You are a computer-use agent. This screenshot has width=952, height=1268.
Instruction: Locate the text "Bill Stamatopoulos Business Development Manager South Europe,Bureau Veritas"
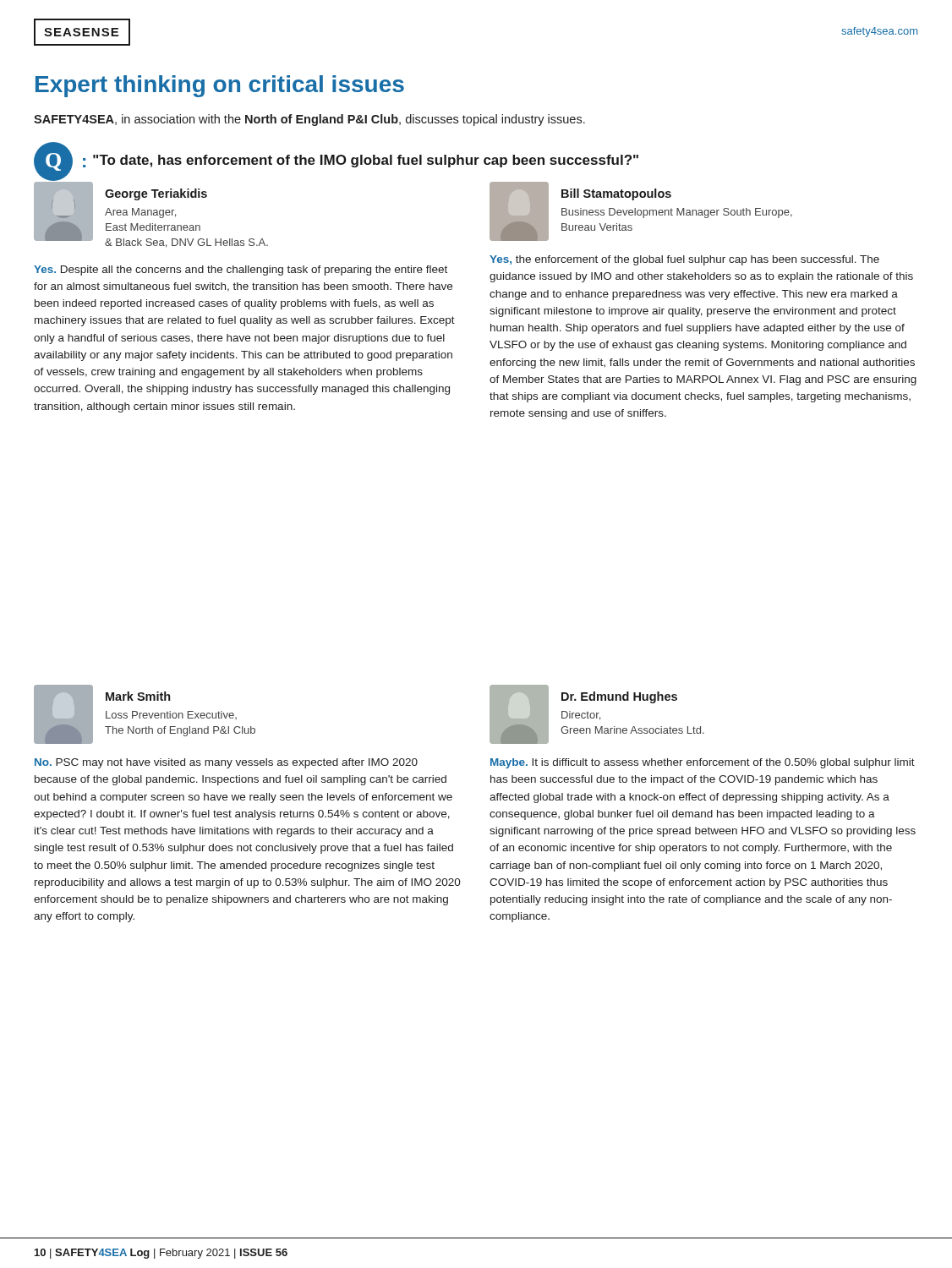pos(677,210)
